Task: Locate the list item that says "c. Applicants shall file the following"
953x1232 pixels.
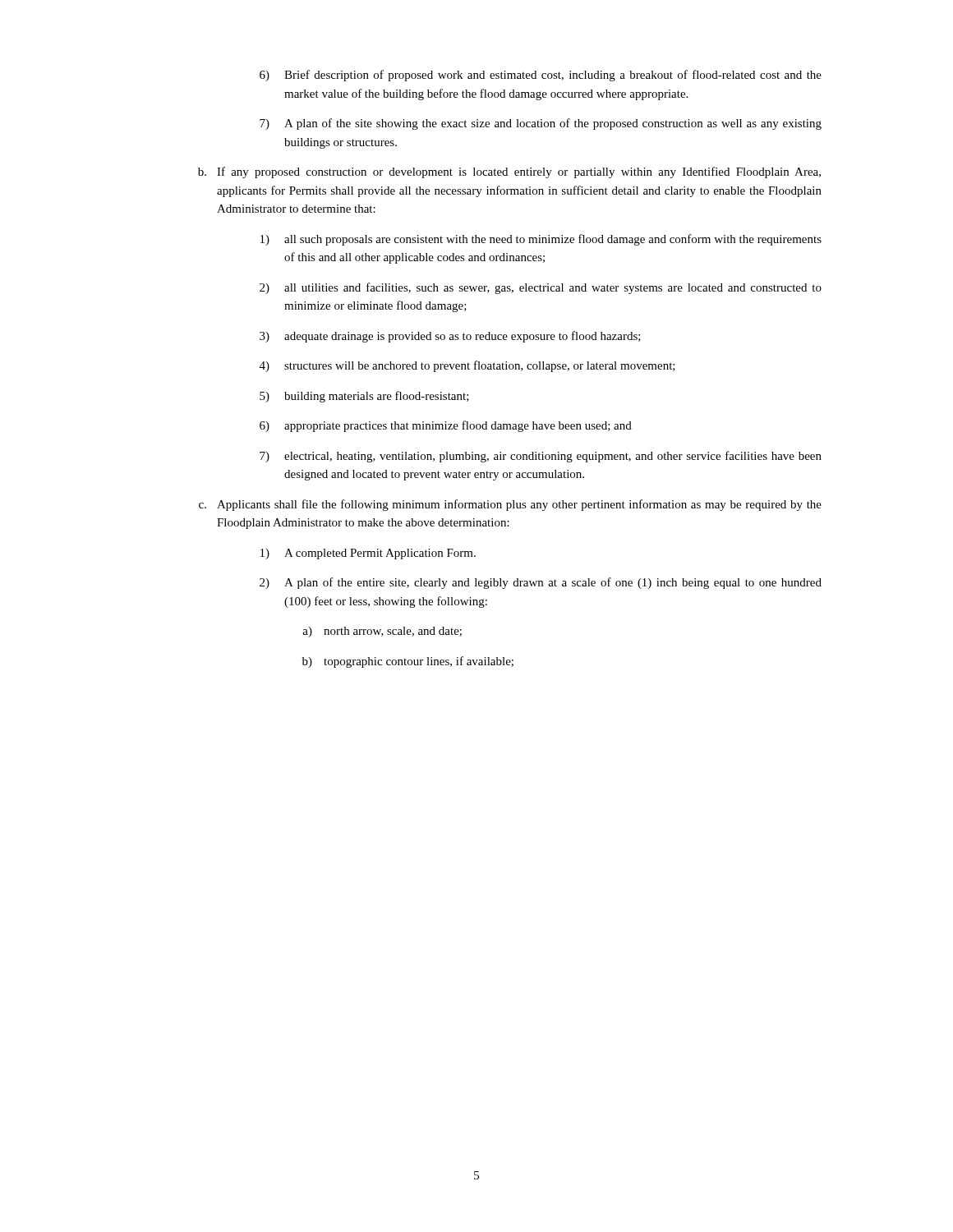Action: [x=501, y=513]
